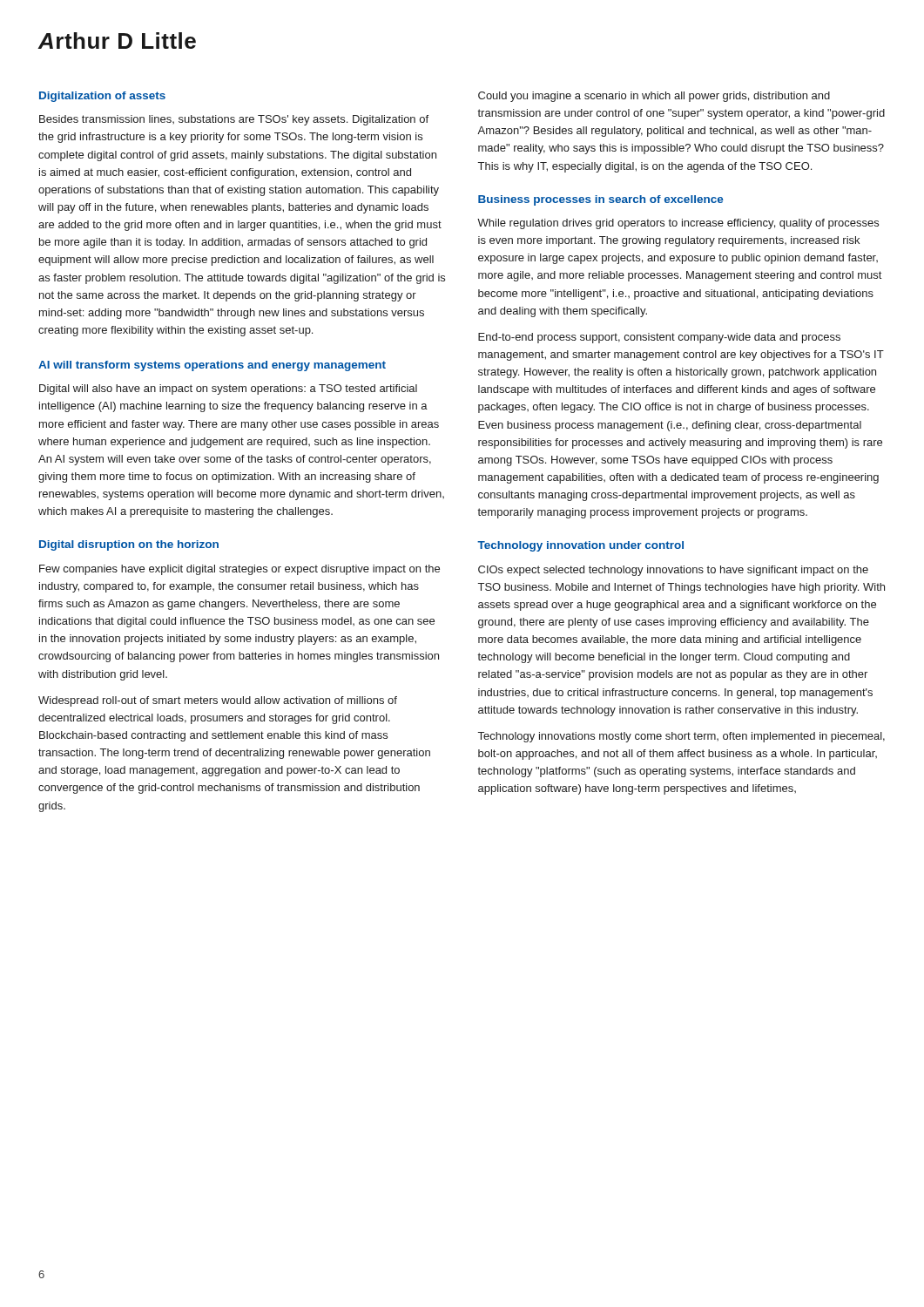Select the section header containing "Digitalization of assets"
Image resolution: width=924 pixels, height=1307 pixels.
click(x=102, y=95)
